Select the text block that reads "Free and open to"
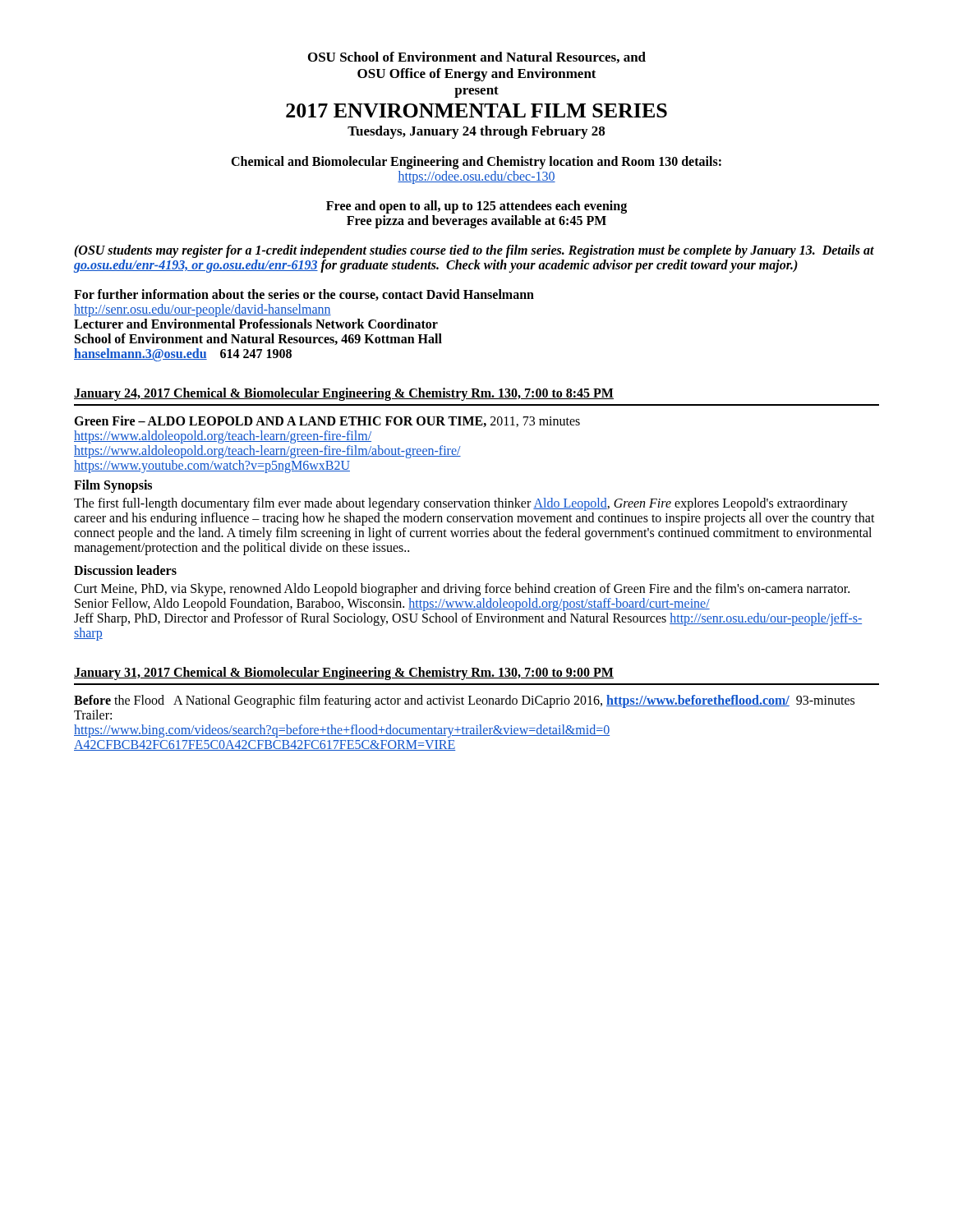 pos(476,213)
